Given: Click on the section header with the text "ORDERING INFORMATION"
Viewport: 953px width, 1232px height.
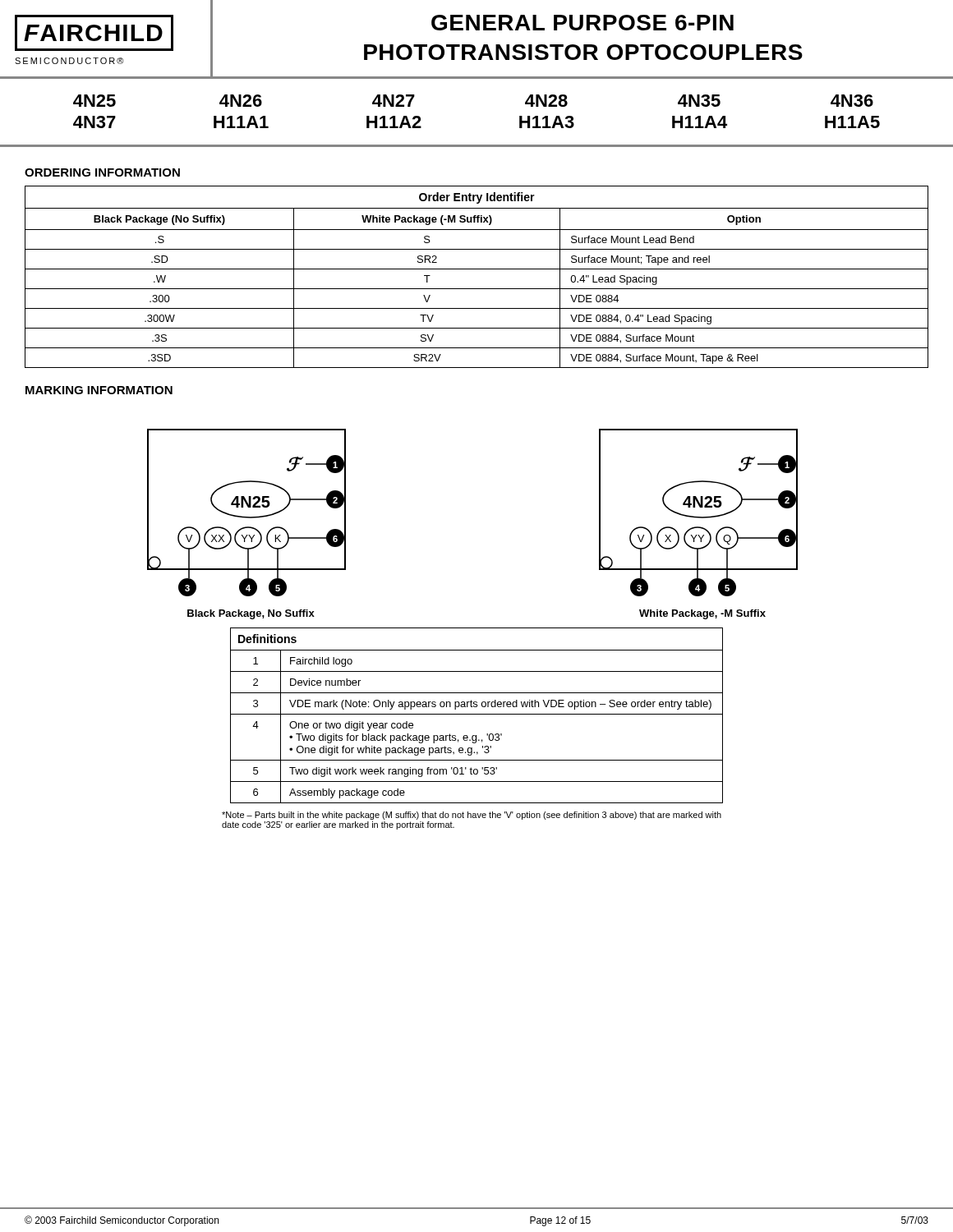Looking at the screenshot, I should click(x=103, y=172).
